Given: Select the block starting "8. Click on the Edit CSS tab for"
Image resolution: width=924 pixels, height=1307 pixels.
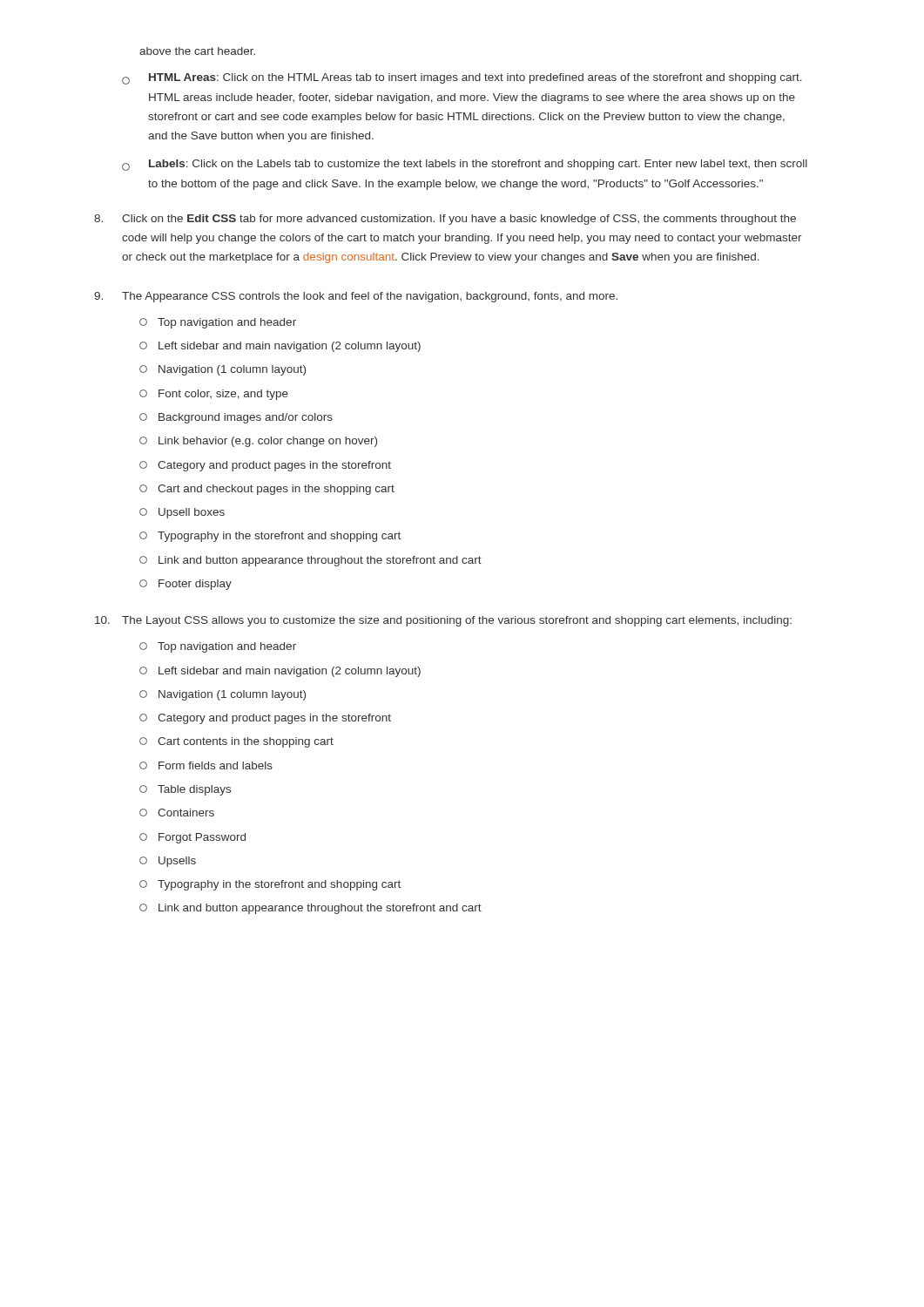Looking at the screenshot, I should [x=451, y=238].
